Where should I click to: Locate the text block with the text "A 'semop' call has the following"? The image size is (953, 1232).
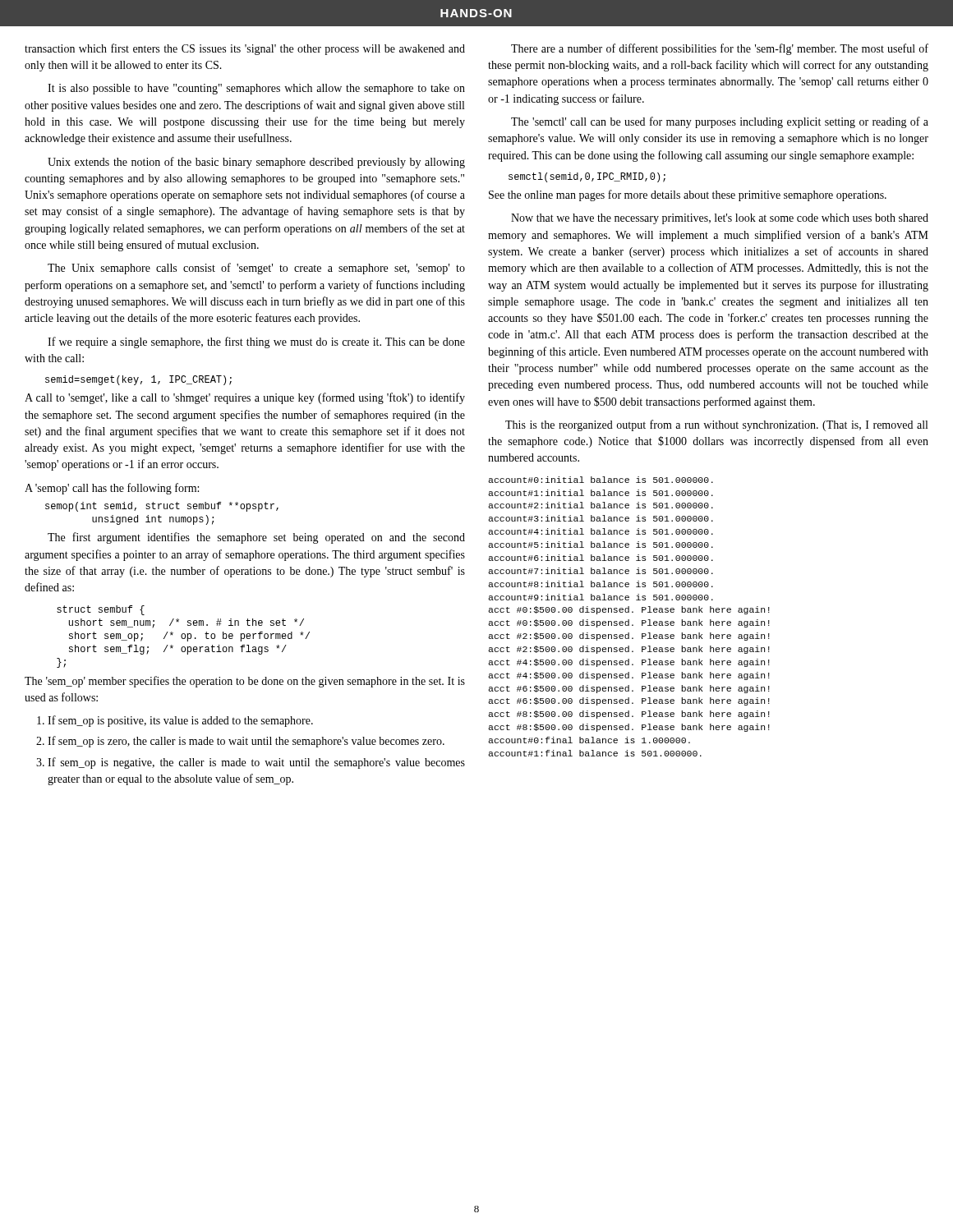[245, 504]
